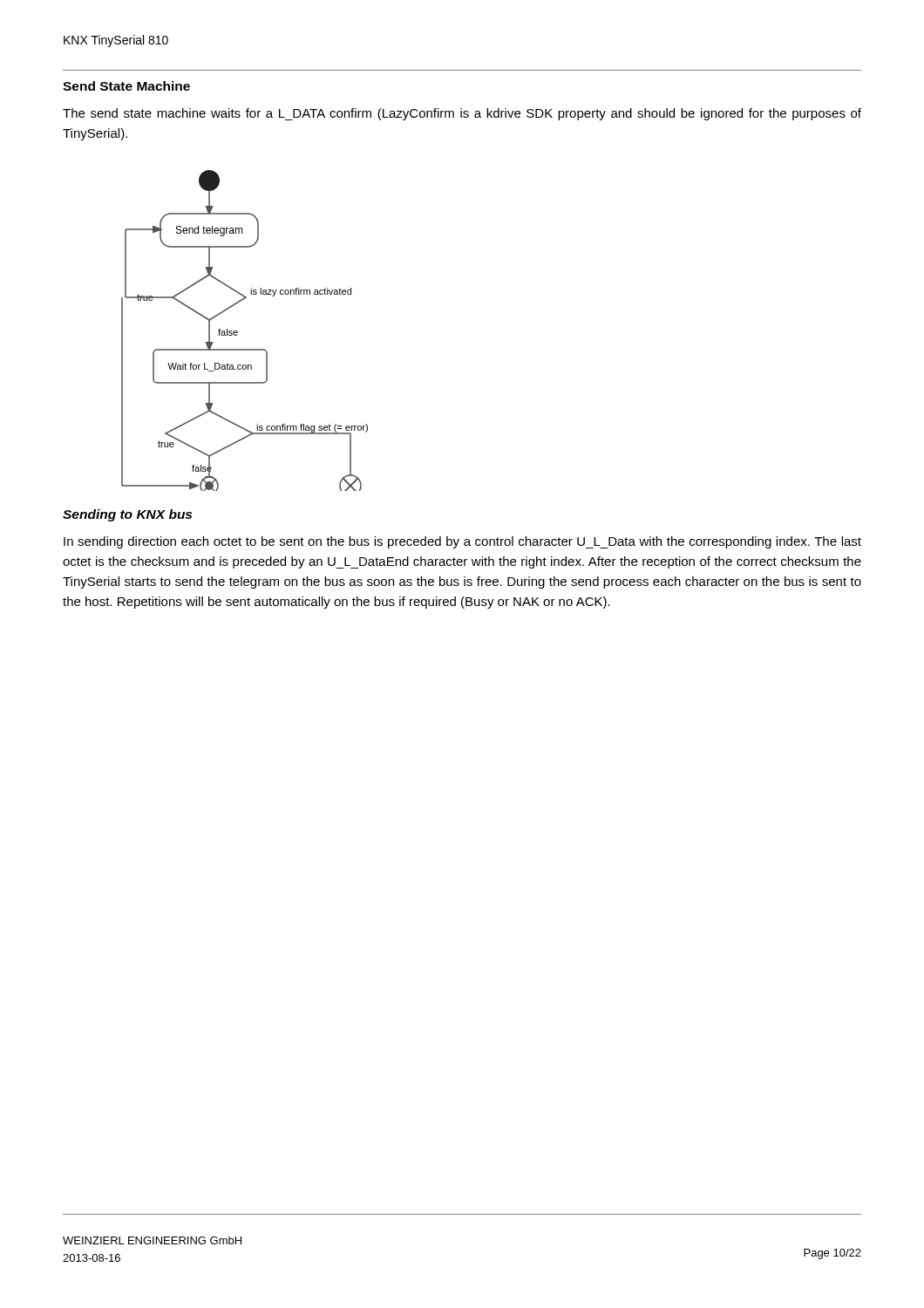
Task: Select the flowchart
Action: point(462,325)
